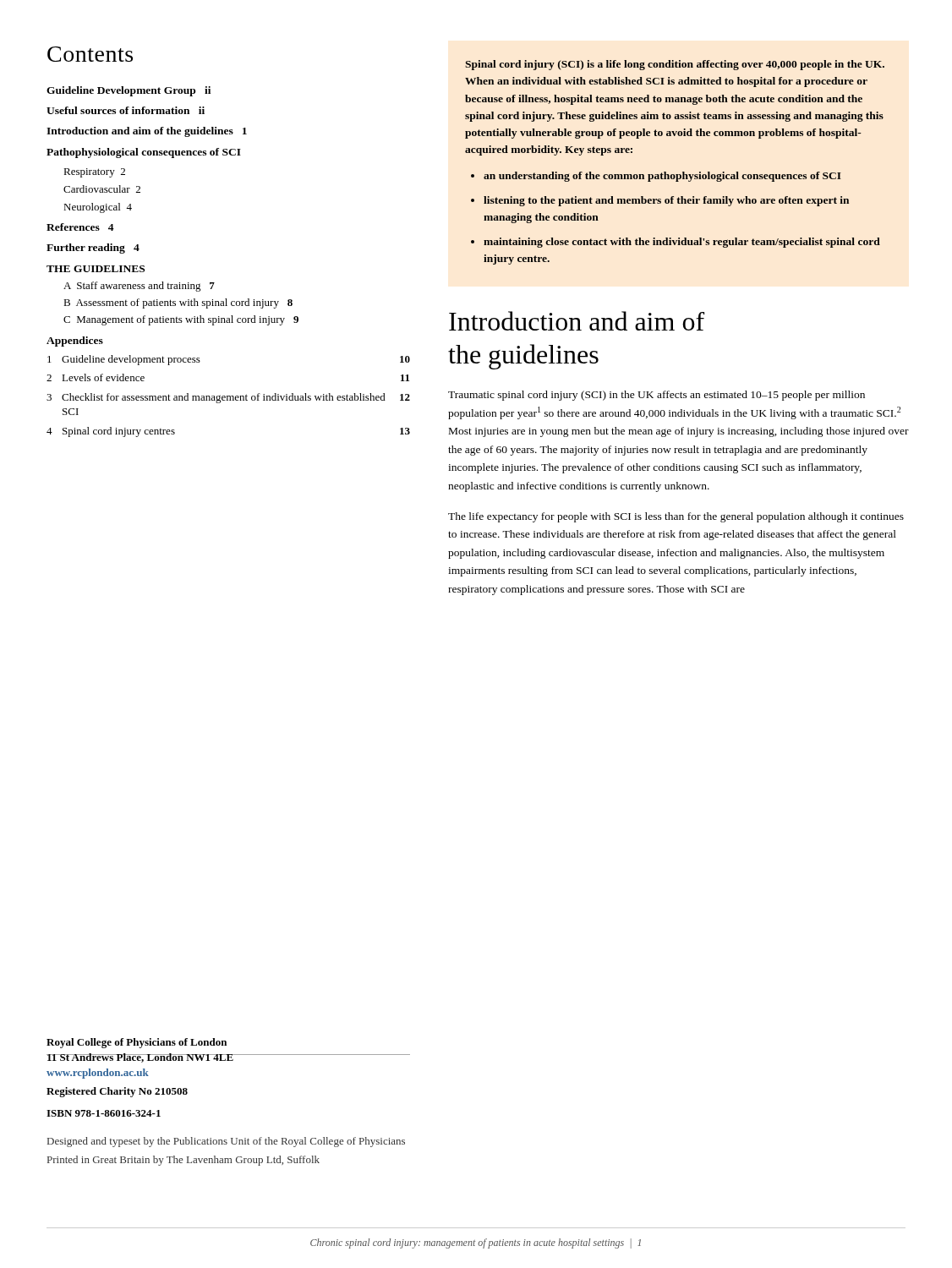
Task: Click the title that begins "Introduction and aim"
Action: 576,338
